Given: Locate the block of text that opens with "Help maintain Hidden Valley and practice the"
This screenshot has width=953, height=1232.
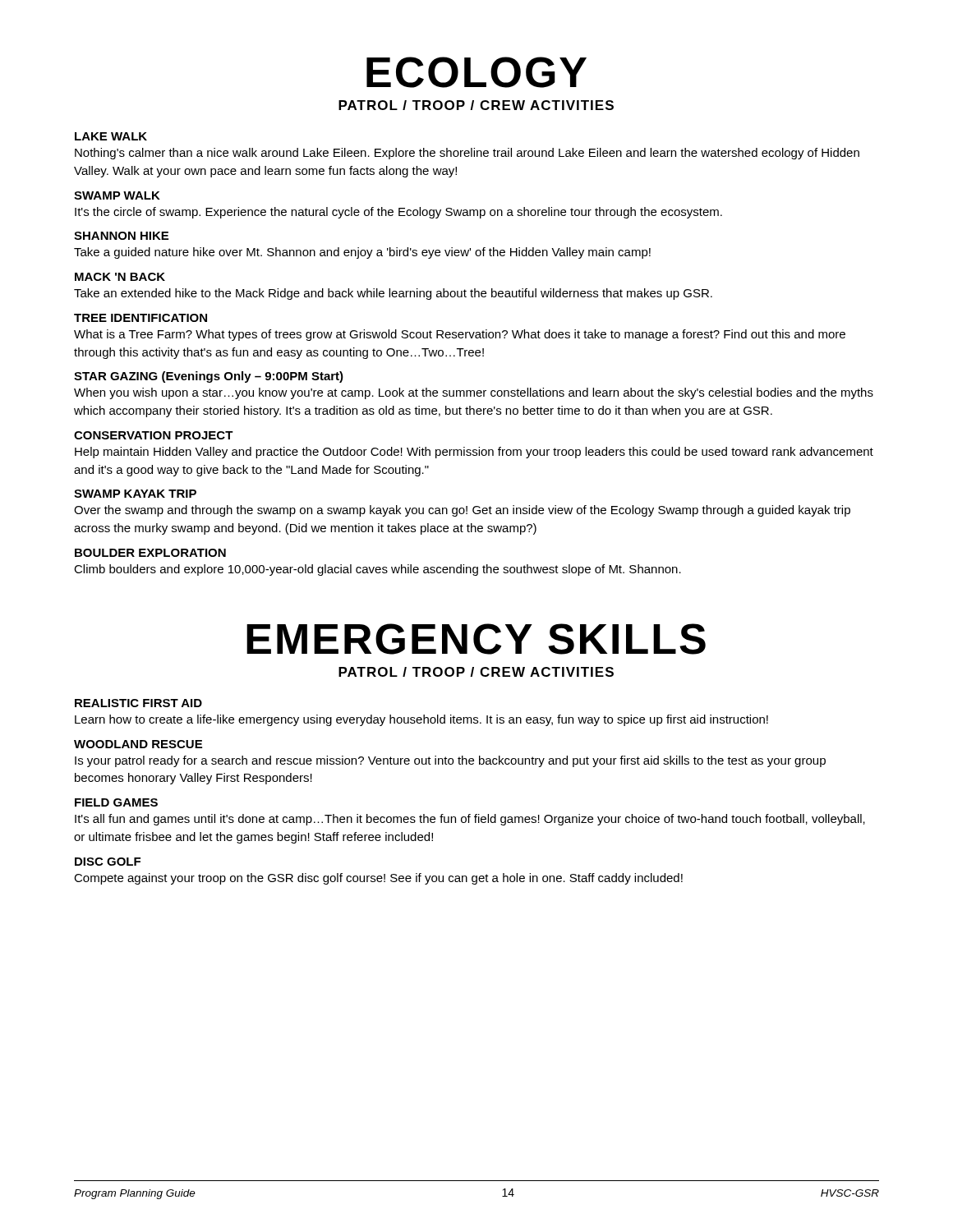Looking at the screenshot, I should (x=474, y=460).
